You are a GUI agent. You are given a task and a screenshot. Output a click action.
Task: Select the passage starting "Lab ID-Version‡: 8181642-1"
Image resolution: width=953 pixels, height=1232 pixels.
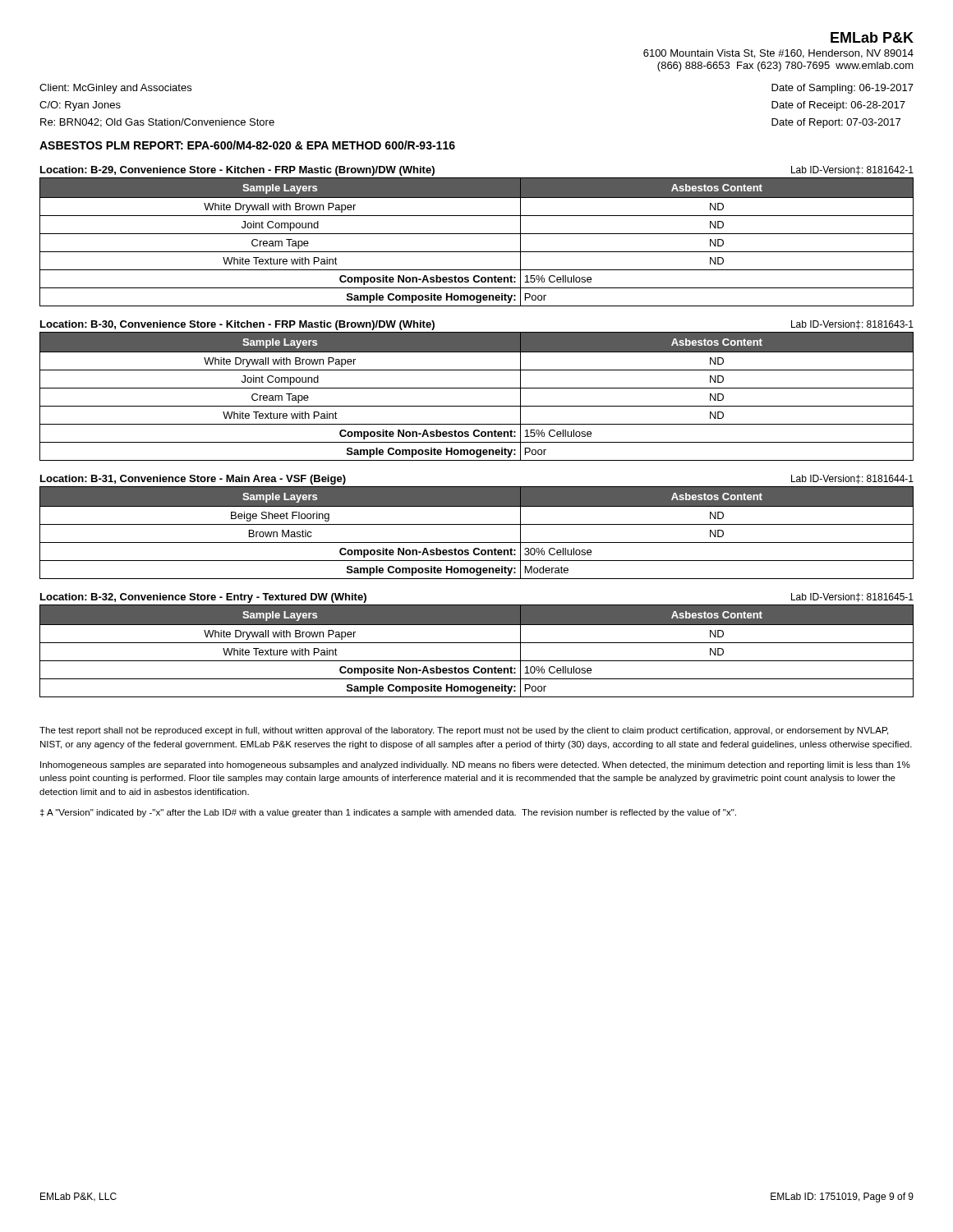click(x=852, y=170)
